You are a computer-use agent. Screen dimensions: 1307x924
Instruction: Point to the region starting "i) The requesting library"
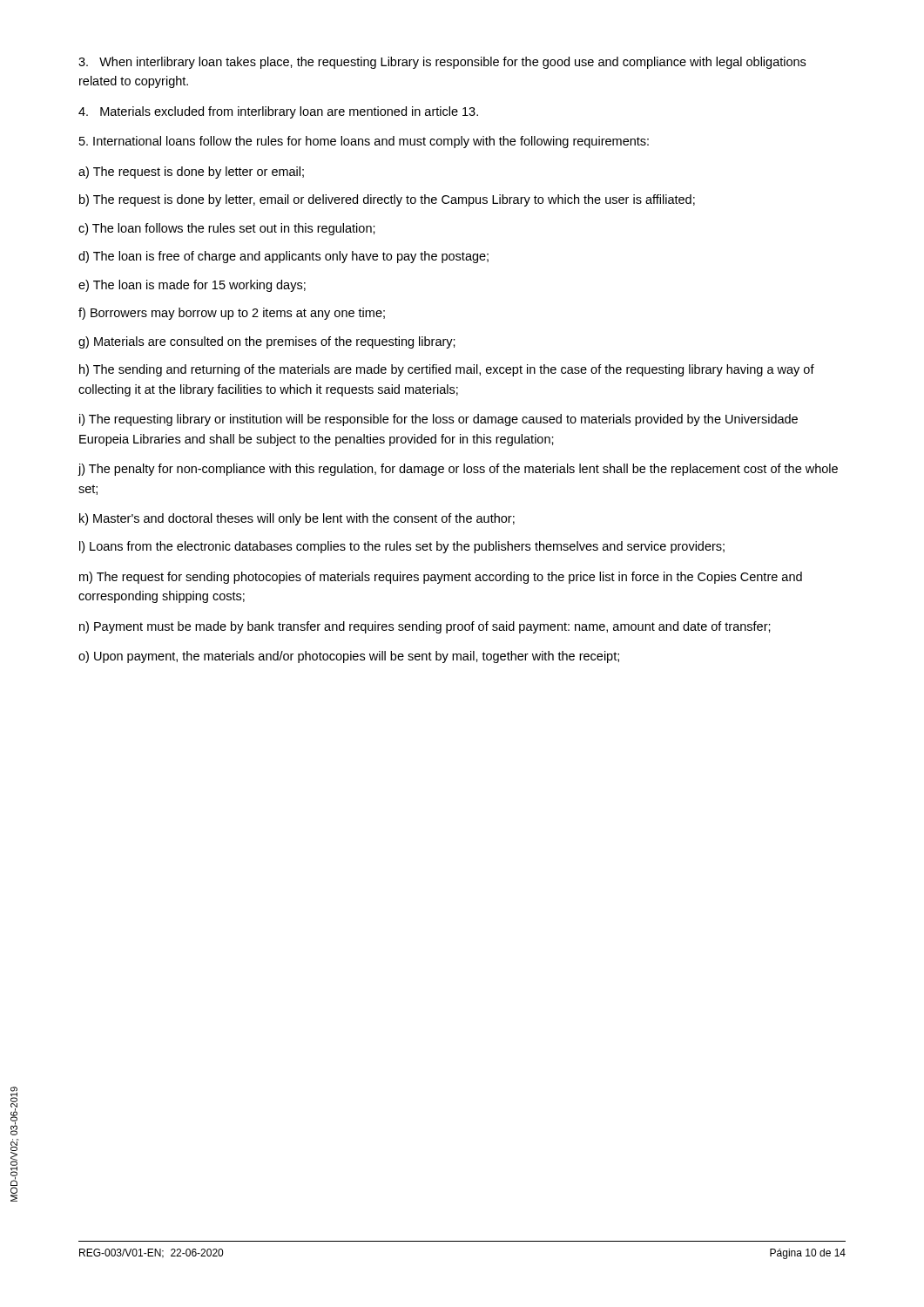tap(438, 429)
